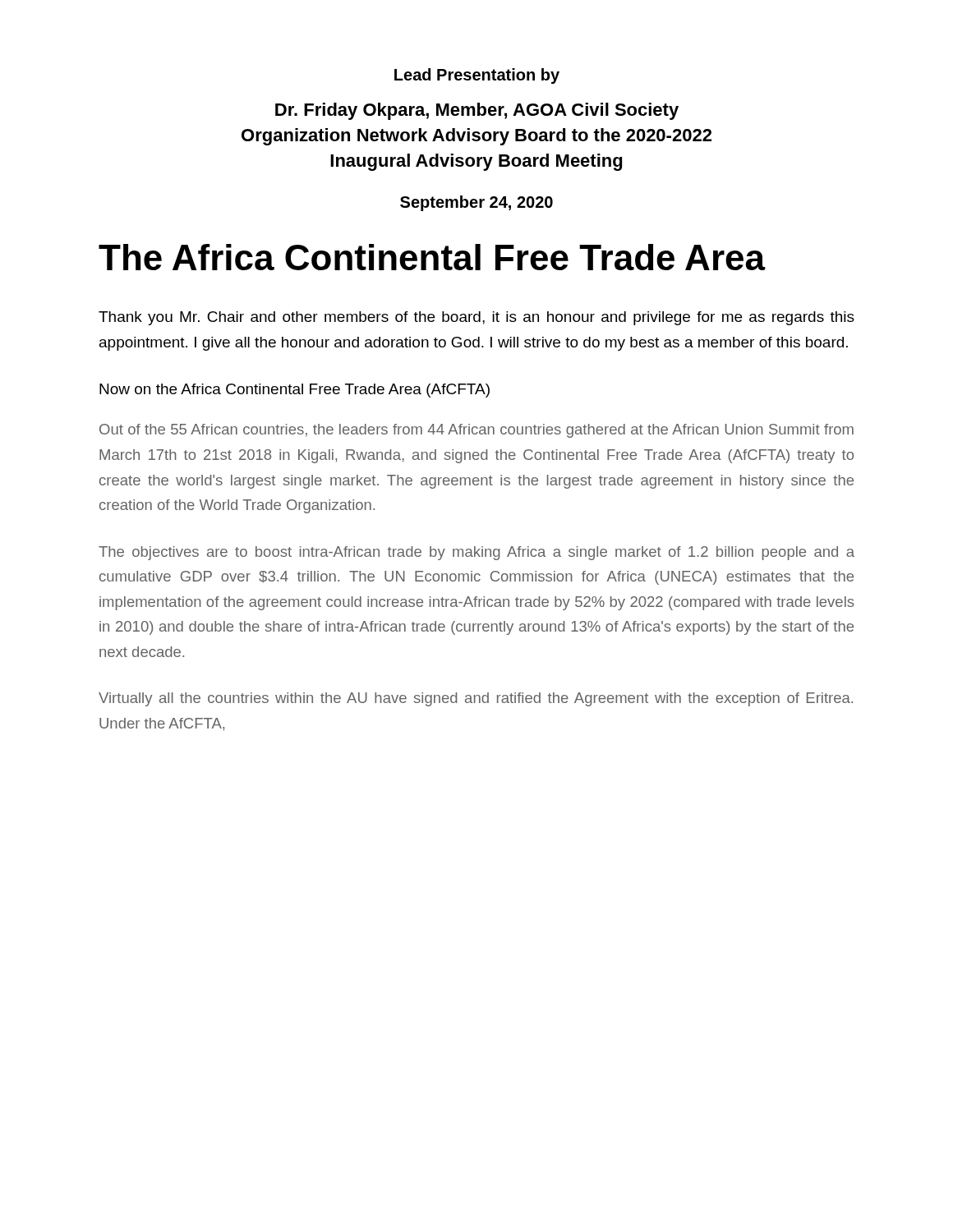
Task: Locate the text starting "Virtually all the"
Action: pos(476,710)
